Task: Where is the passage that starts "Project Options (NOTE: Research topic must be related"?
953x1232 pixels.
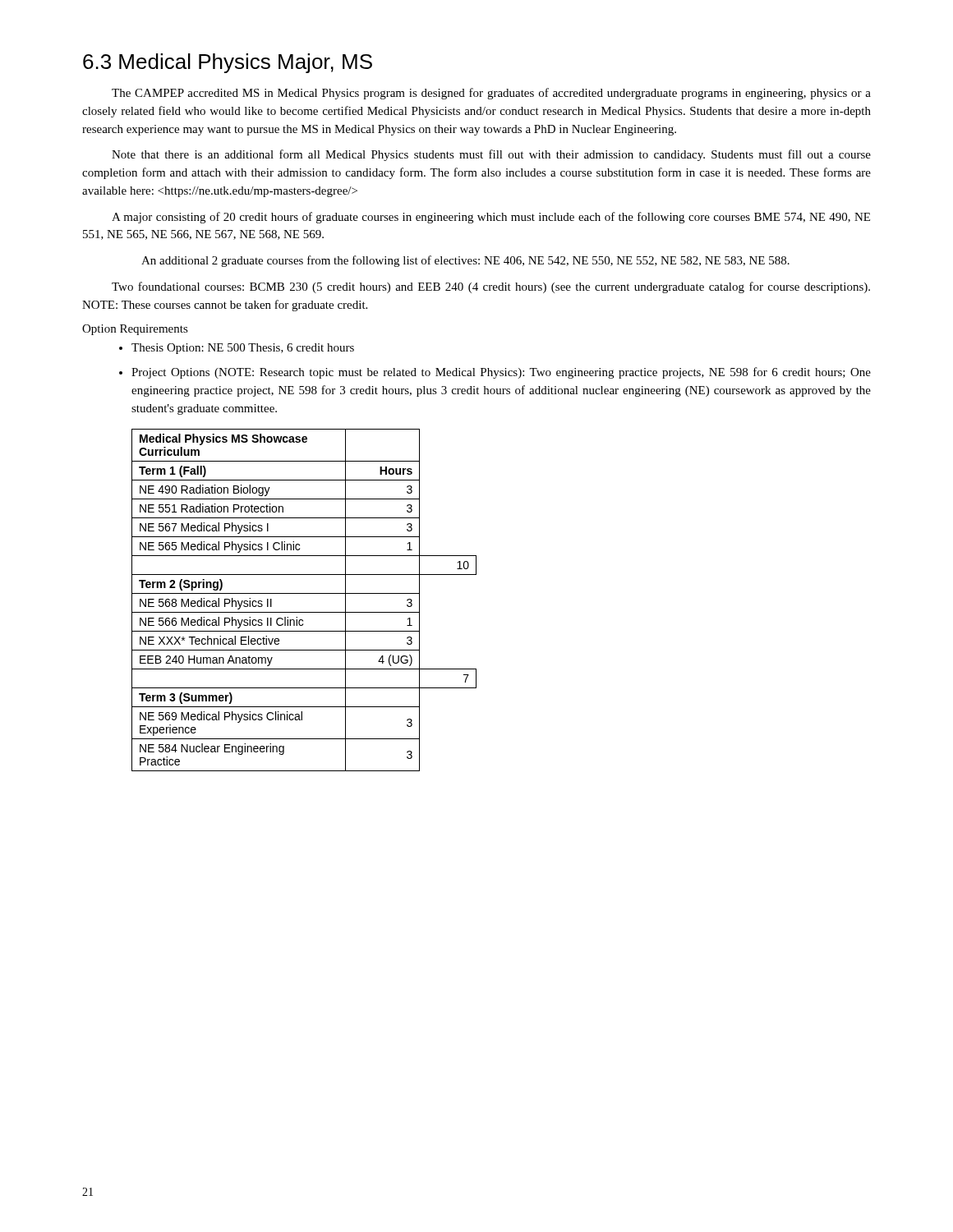Action: click(x=501, y=390)
